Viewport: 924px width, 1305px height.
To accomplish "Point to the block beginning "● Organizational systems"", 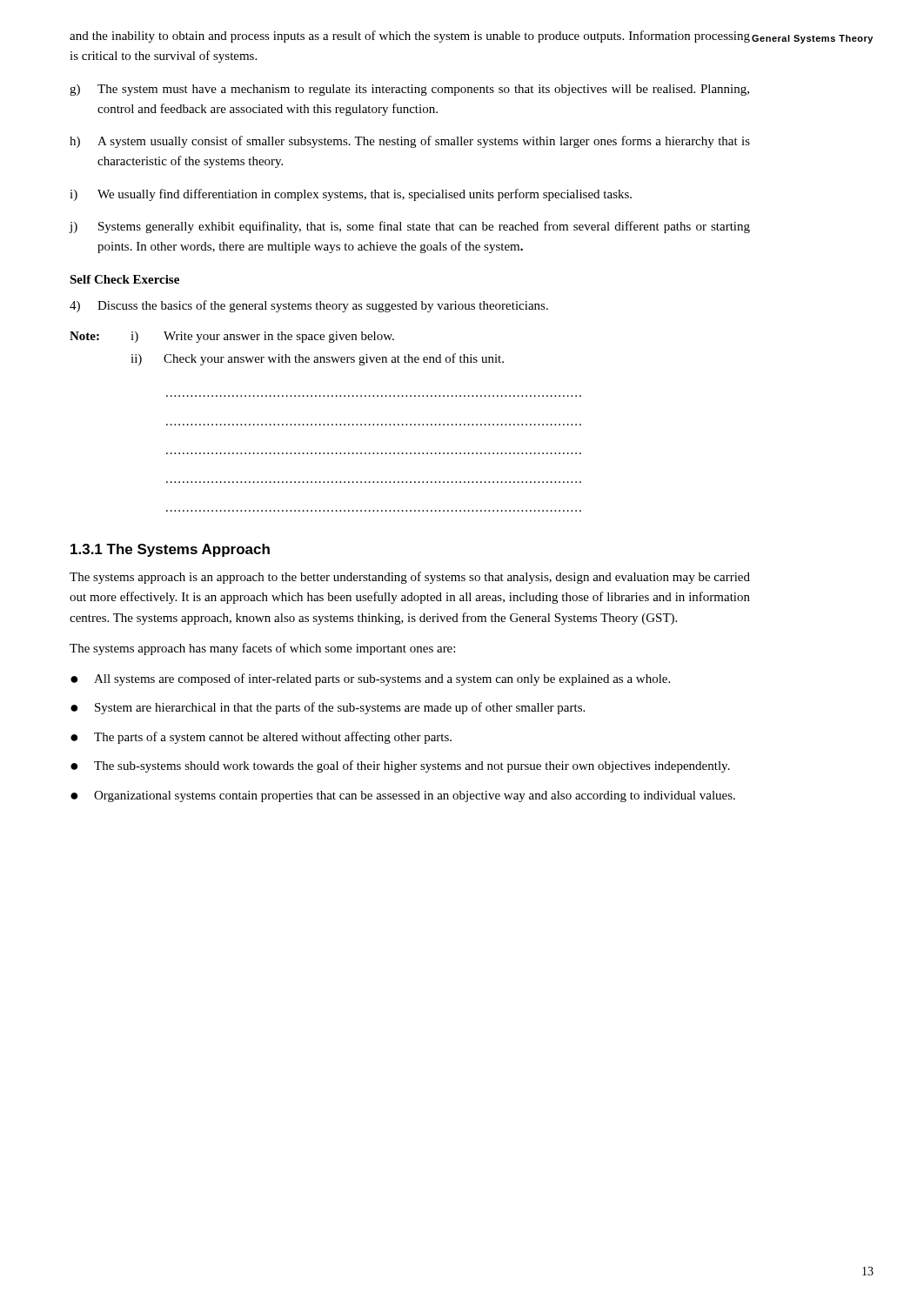I will 410,795.
